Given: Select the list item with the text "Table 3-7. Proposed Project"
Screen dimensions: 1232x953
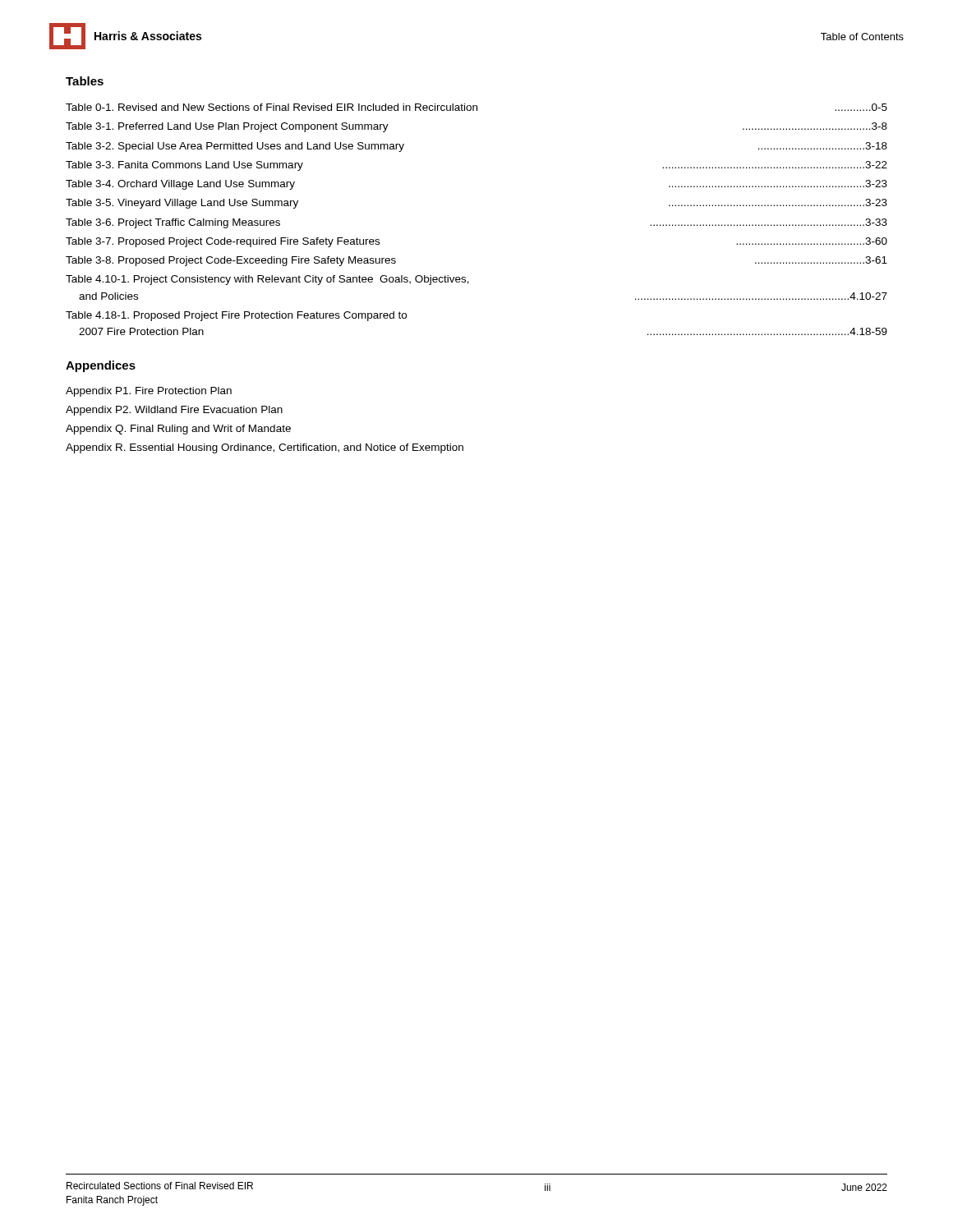Looking at the screenshot, I should 221,242.
